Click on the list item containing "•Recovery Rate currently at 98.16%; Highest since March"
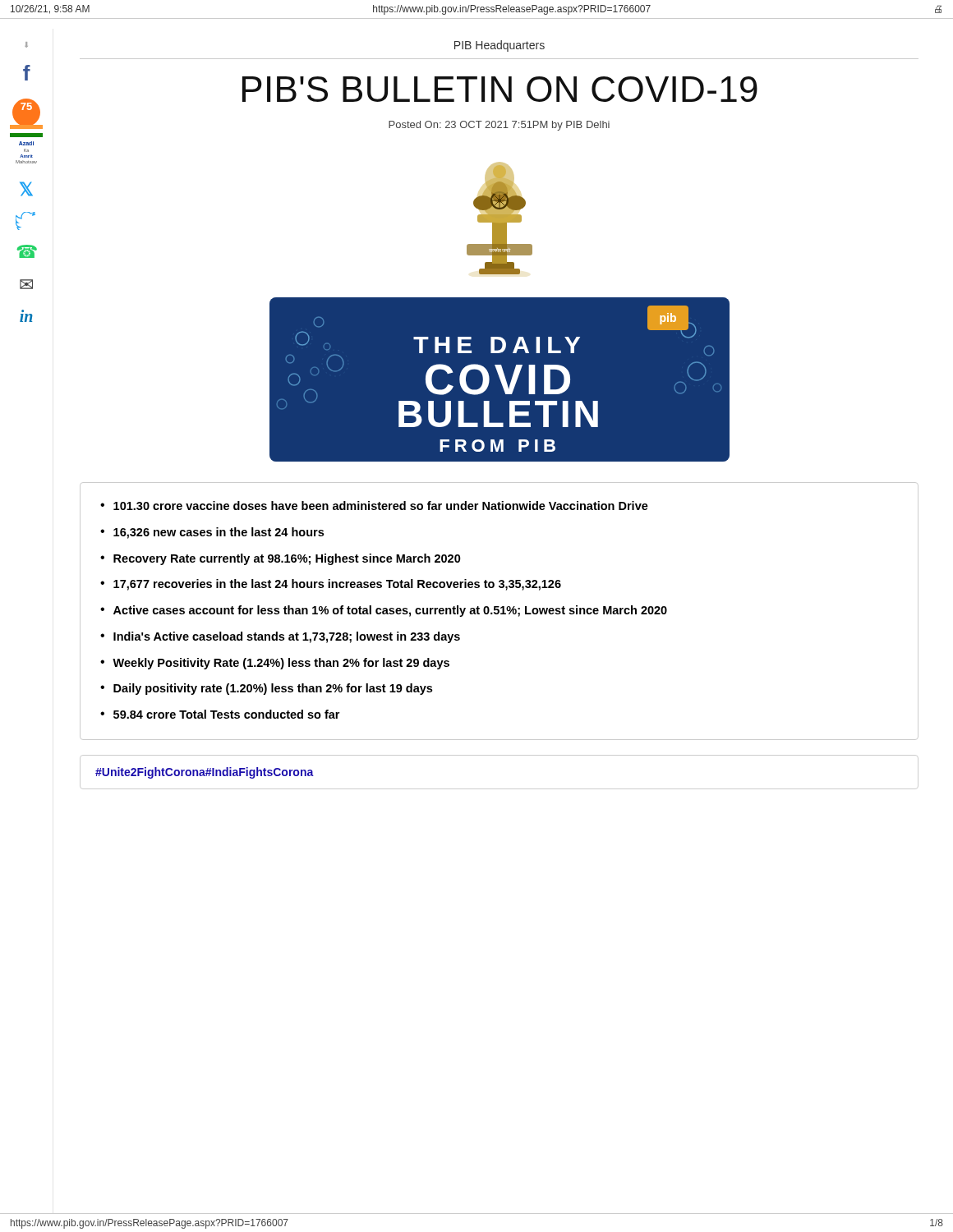Image resolution: width=953 pixels, height=1232 pixels. pos(280,559)
